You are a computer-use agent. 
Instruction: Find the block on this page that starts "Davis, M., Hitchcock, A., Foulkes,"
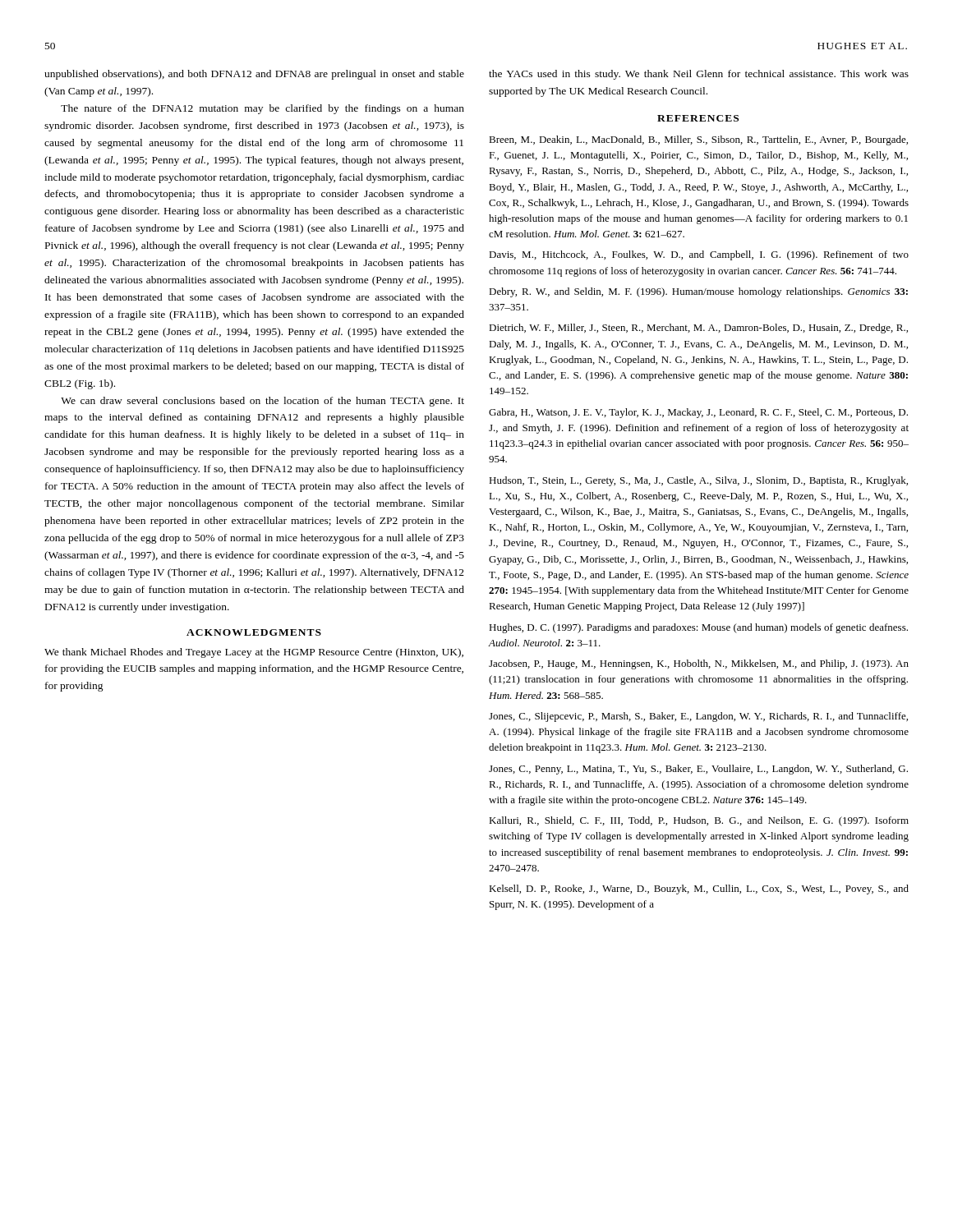699,263
